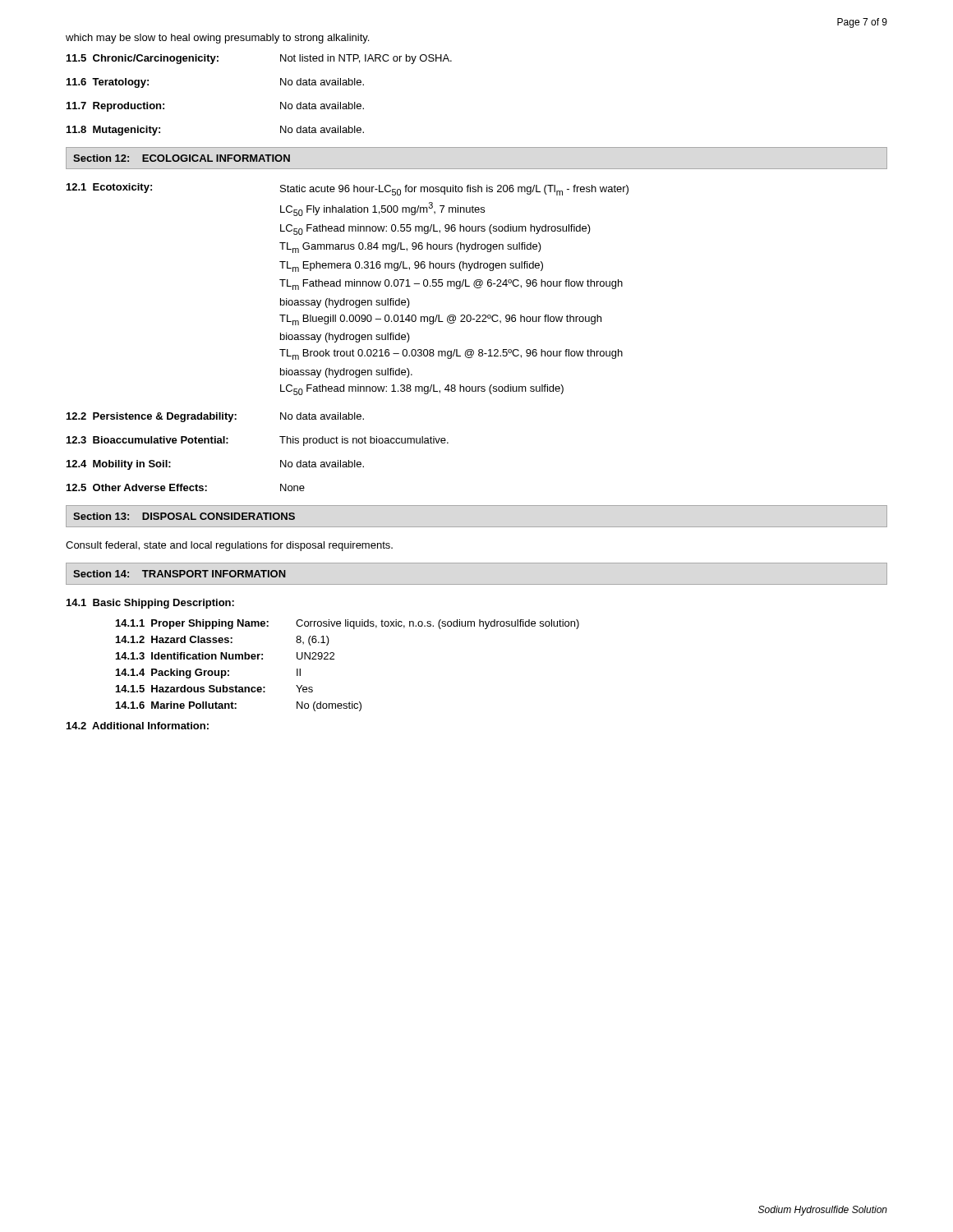This screenshot has width=953, height=1232.
Task: Locate the text "7 Reproduction: No data available."
Action: [x=110, y=106]
